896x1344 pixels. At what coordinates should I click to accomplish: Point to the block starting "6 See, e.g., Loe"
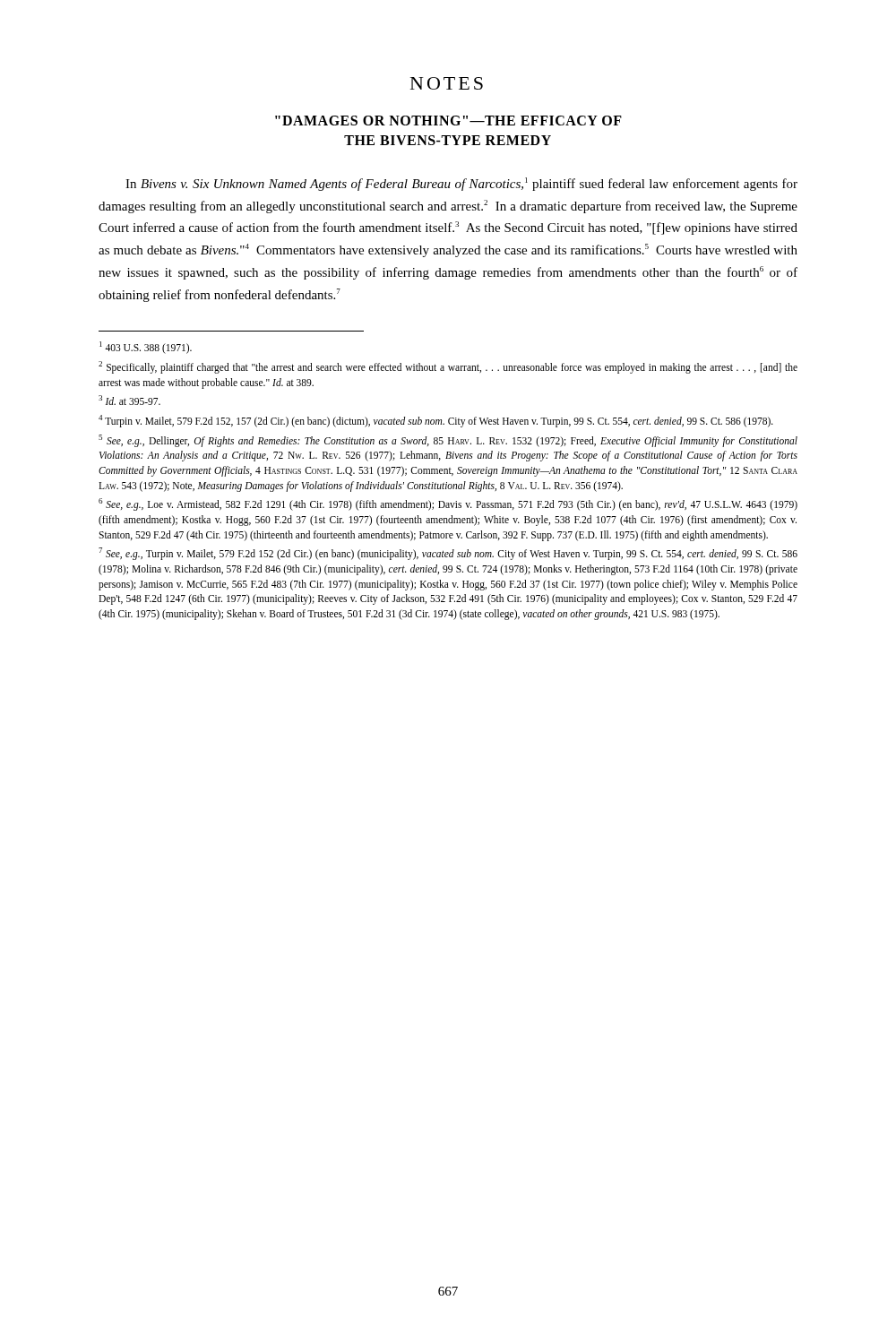point(448,519)
